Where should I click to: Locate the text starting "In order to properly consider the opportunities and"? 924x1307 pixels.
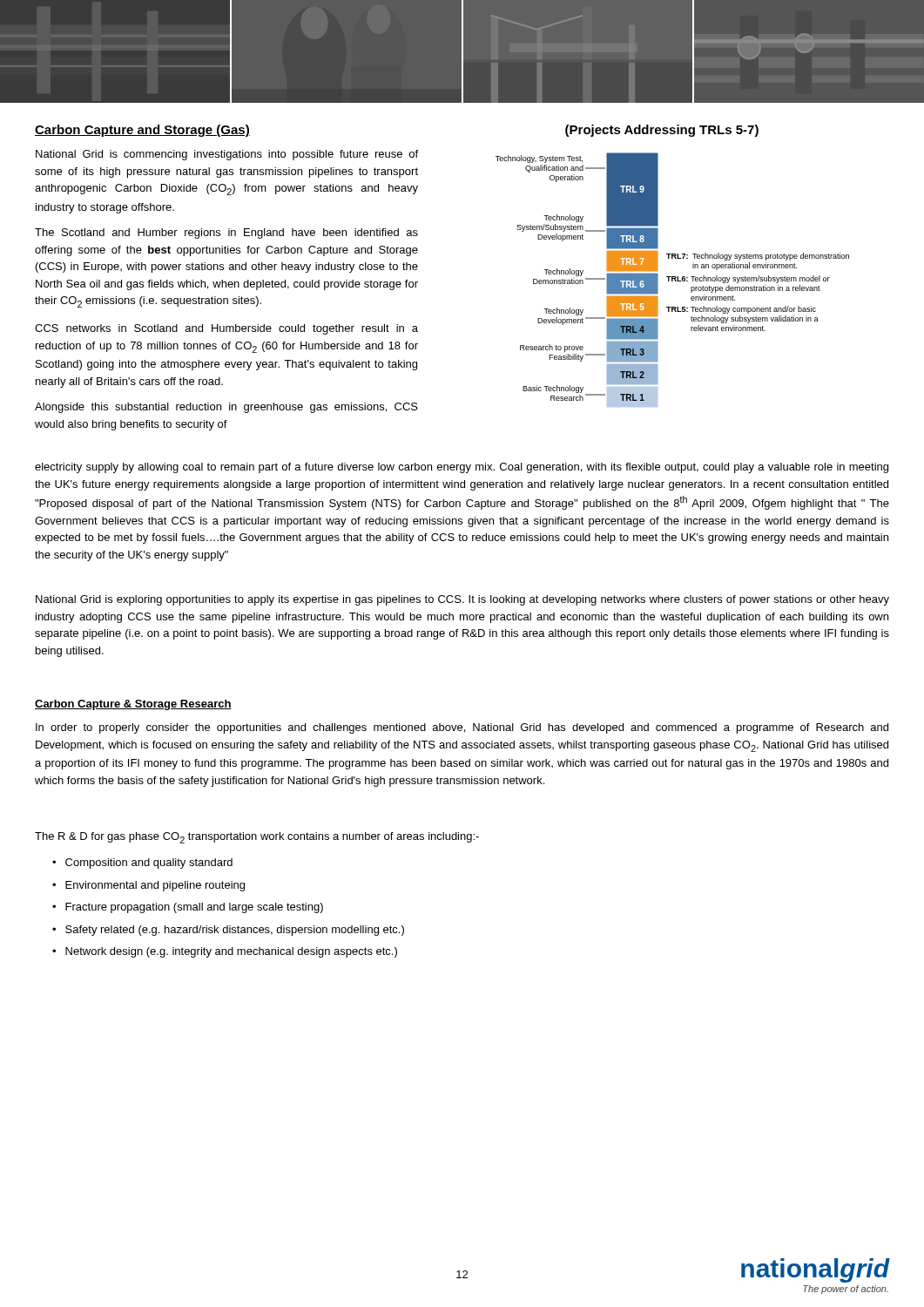[x=462, y=754]
